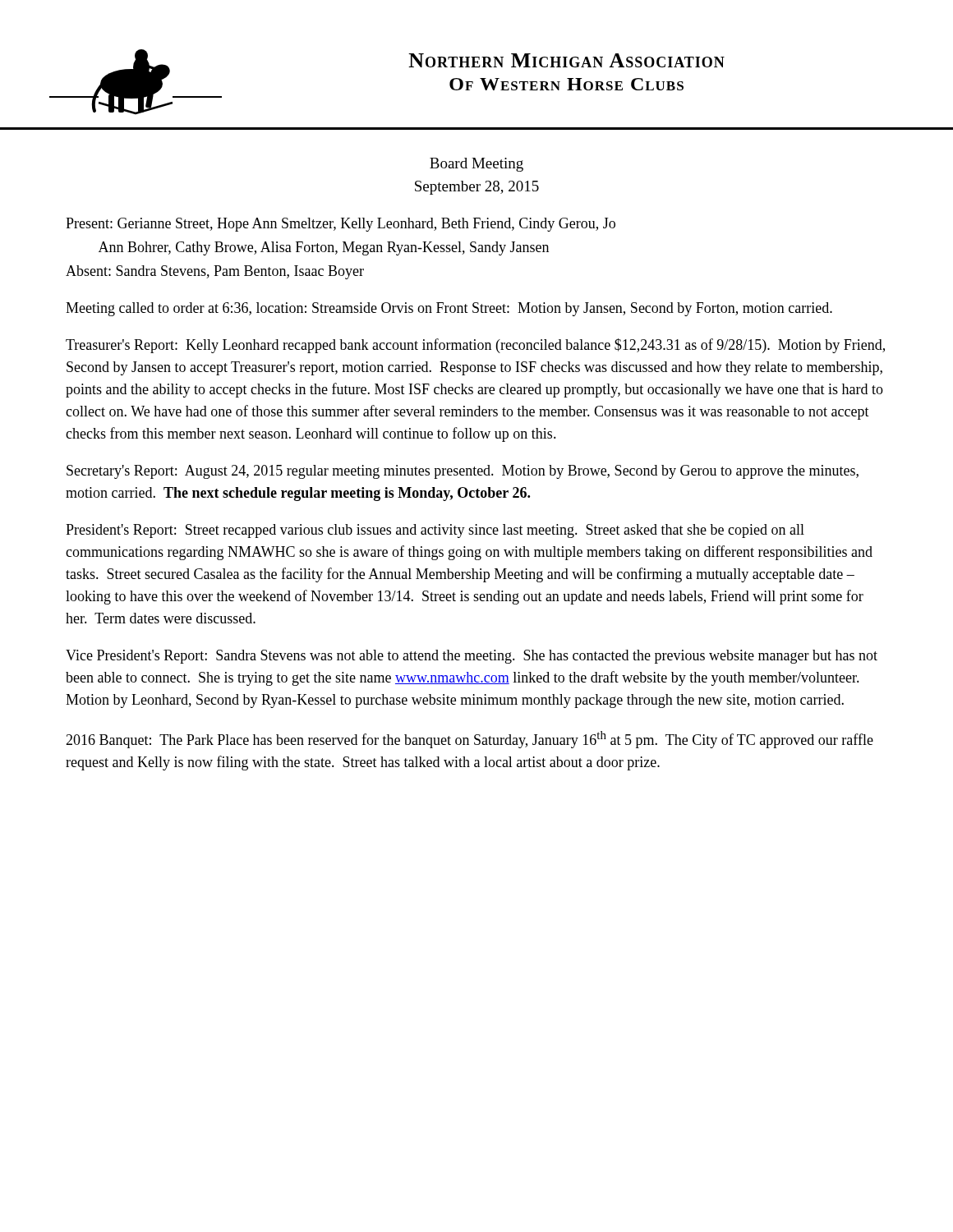Locate the block starting "September 28, 2015"
Viewport: 953px width, 1232px height.
coord(476,186)
